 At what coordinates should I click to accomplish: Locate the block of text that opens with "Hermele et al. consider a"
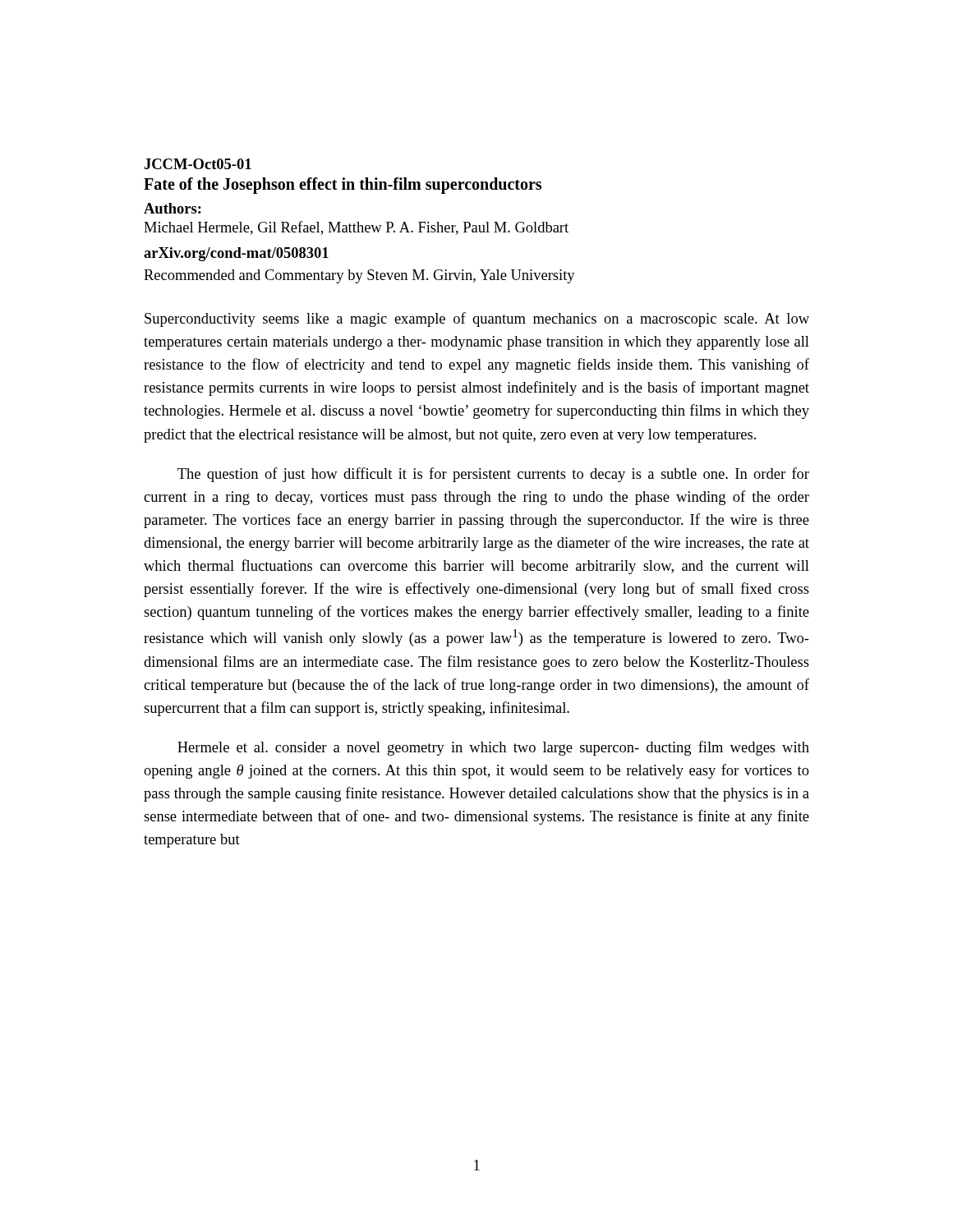476,794
